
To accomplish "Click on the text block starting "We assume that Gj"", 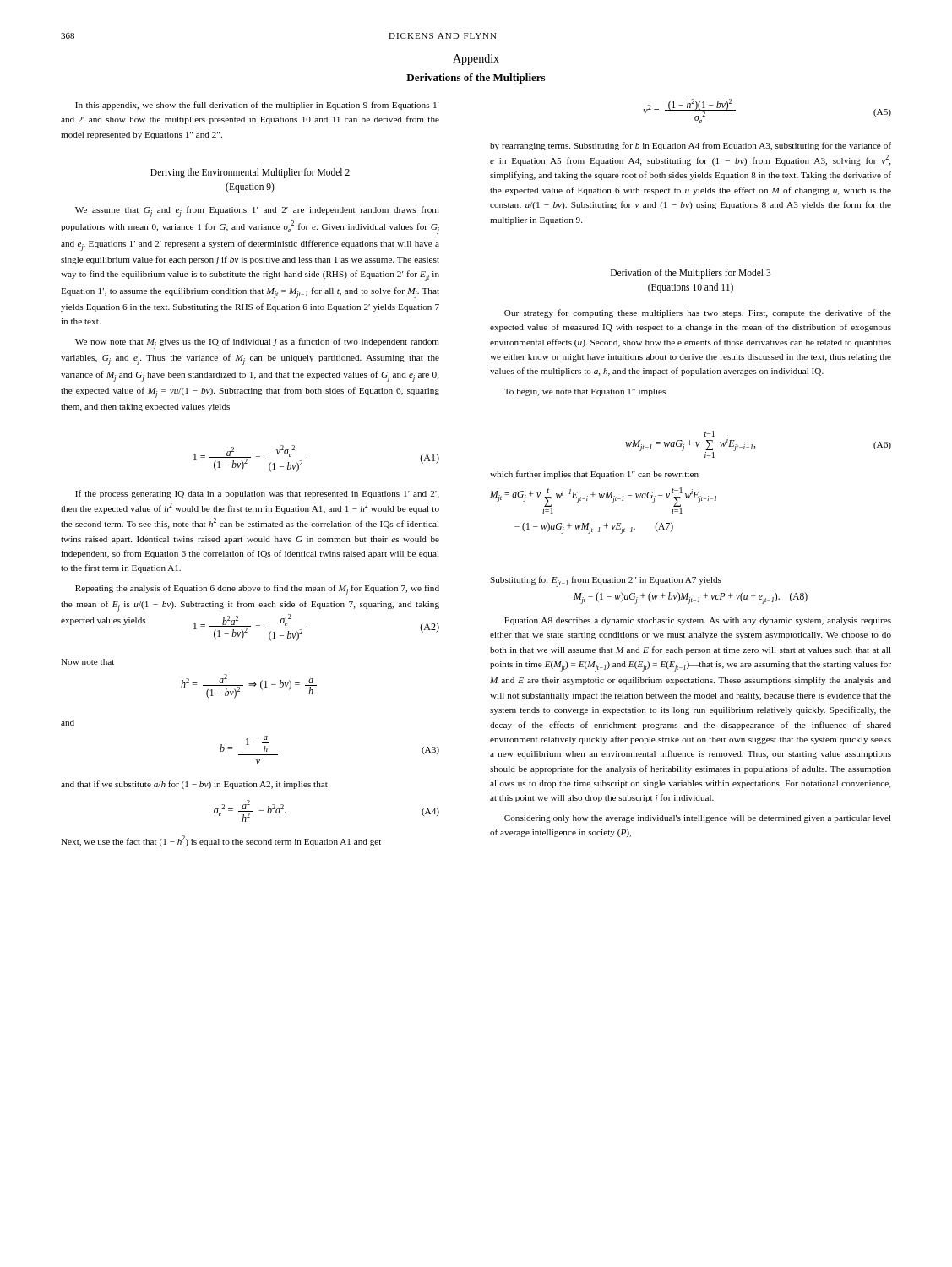I will point(250,309).
